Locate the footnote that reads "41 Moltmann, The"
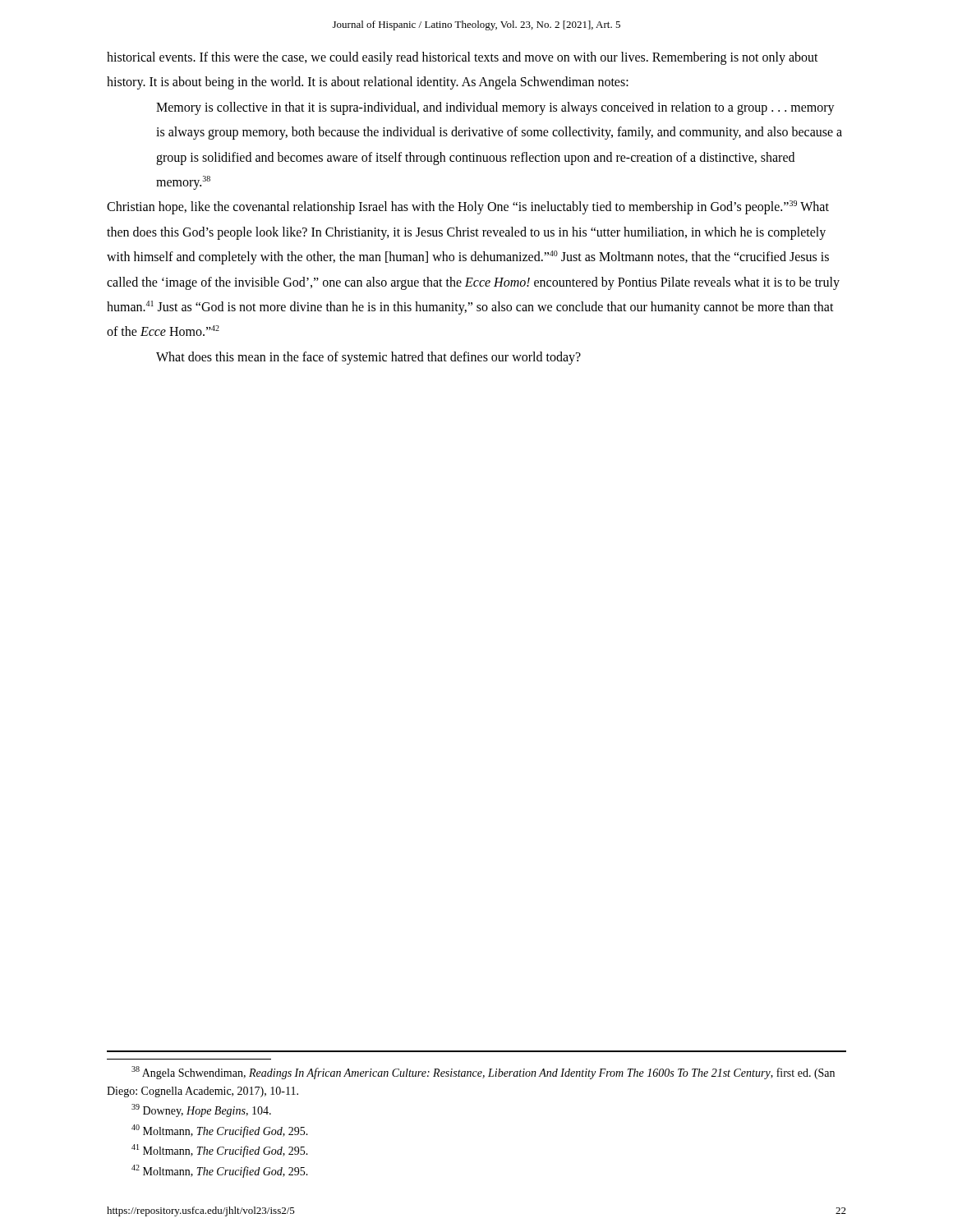The image size is (953, 1232). point(220,1150)
